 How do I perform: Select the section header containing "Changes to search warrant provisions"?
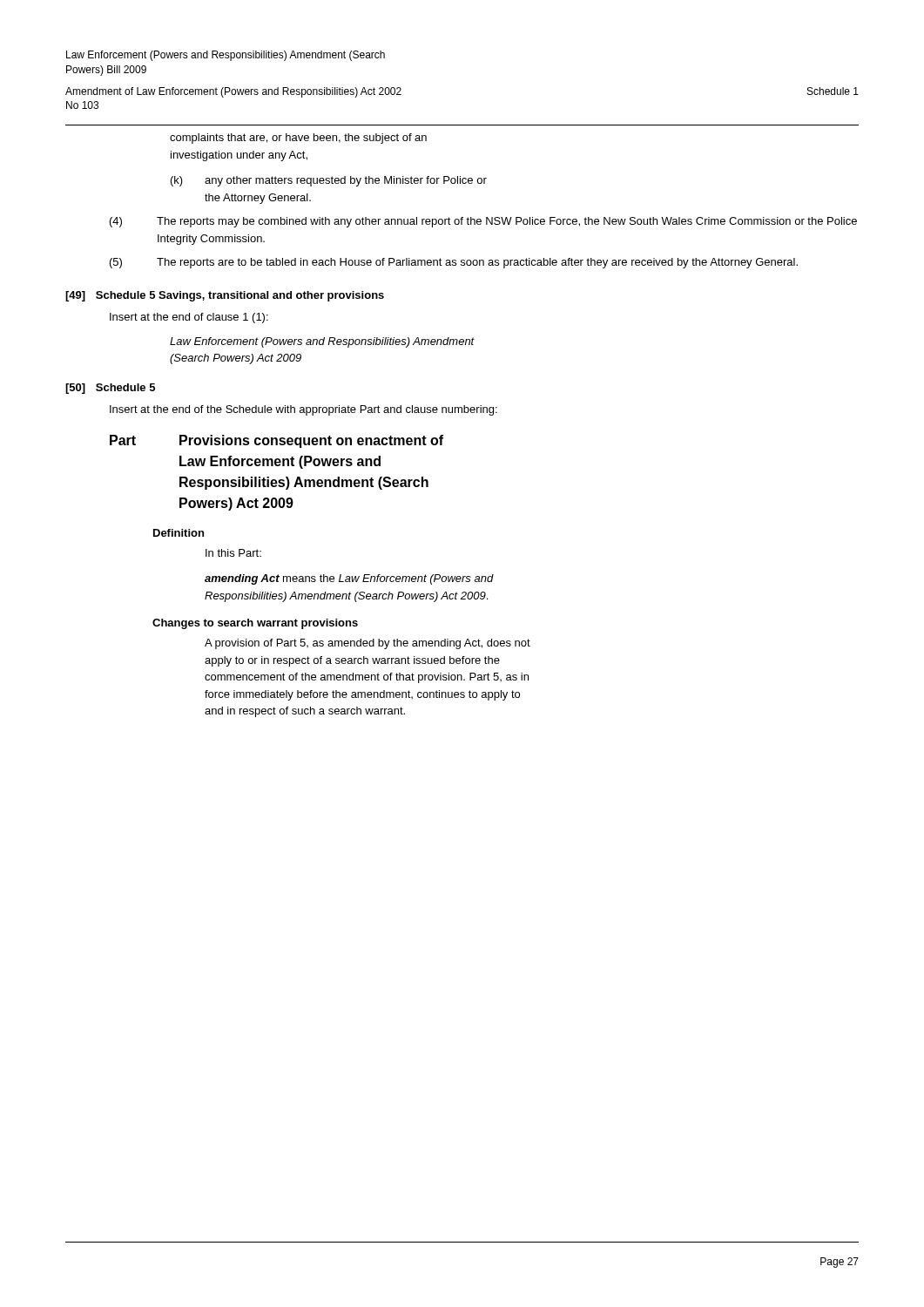coord(255,623)
